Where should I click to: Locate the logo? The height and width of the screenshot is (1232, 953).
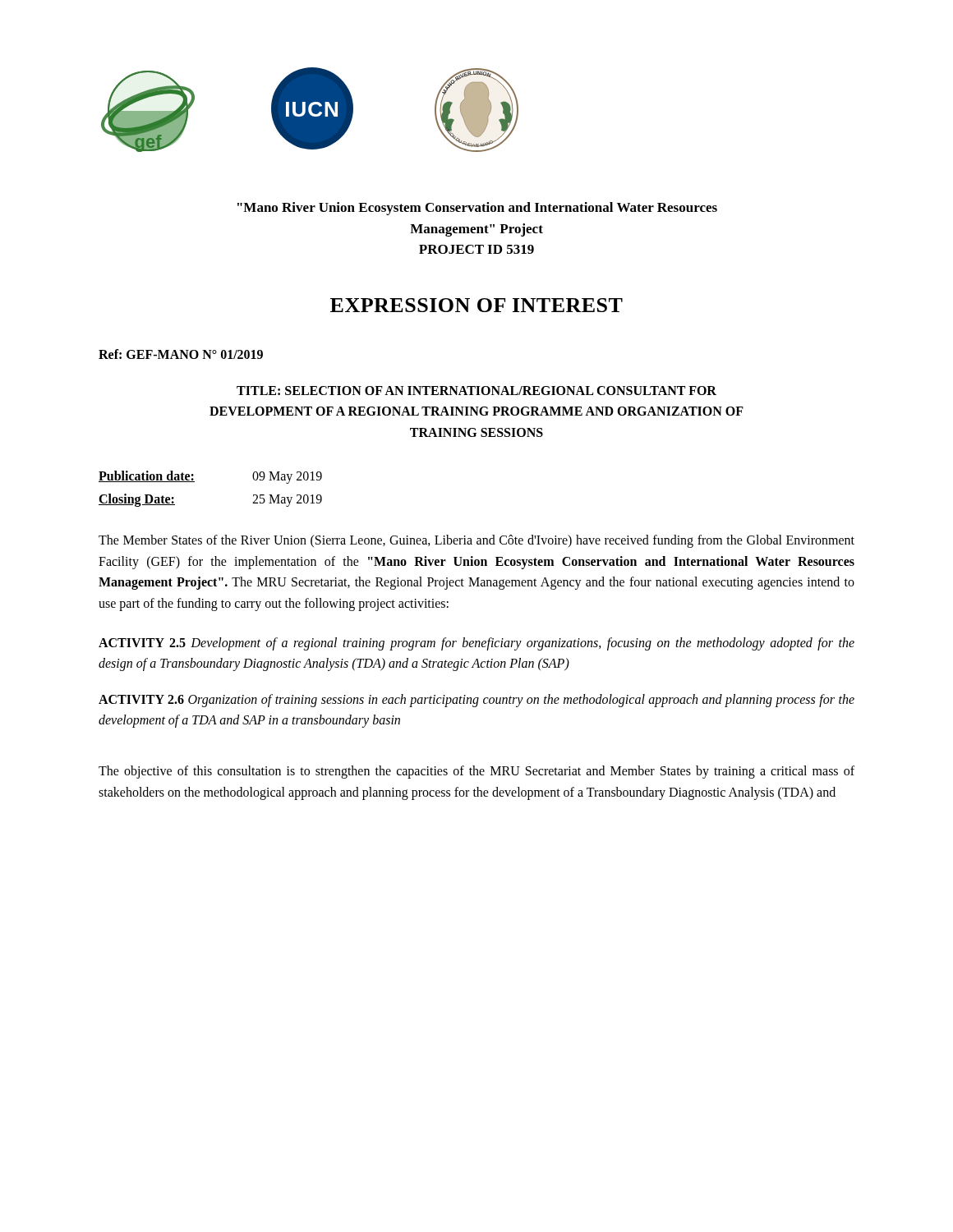(x=476, y=111)
